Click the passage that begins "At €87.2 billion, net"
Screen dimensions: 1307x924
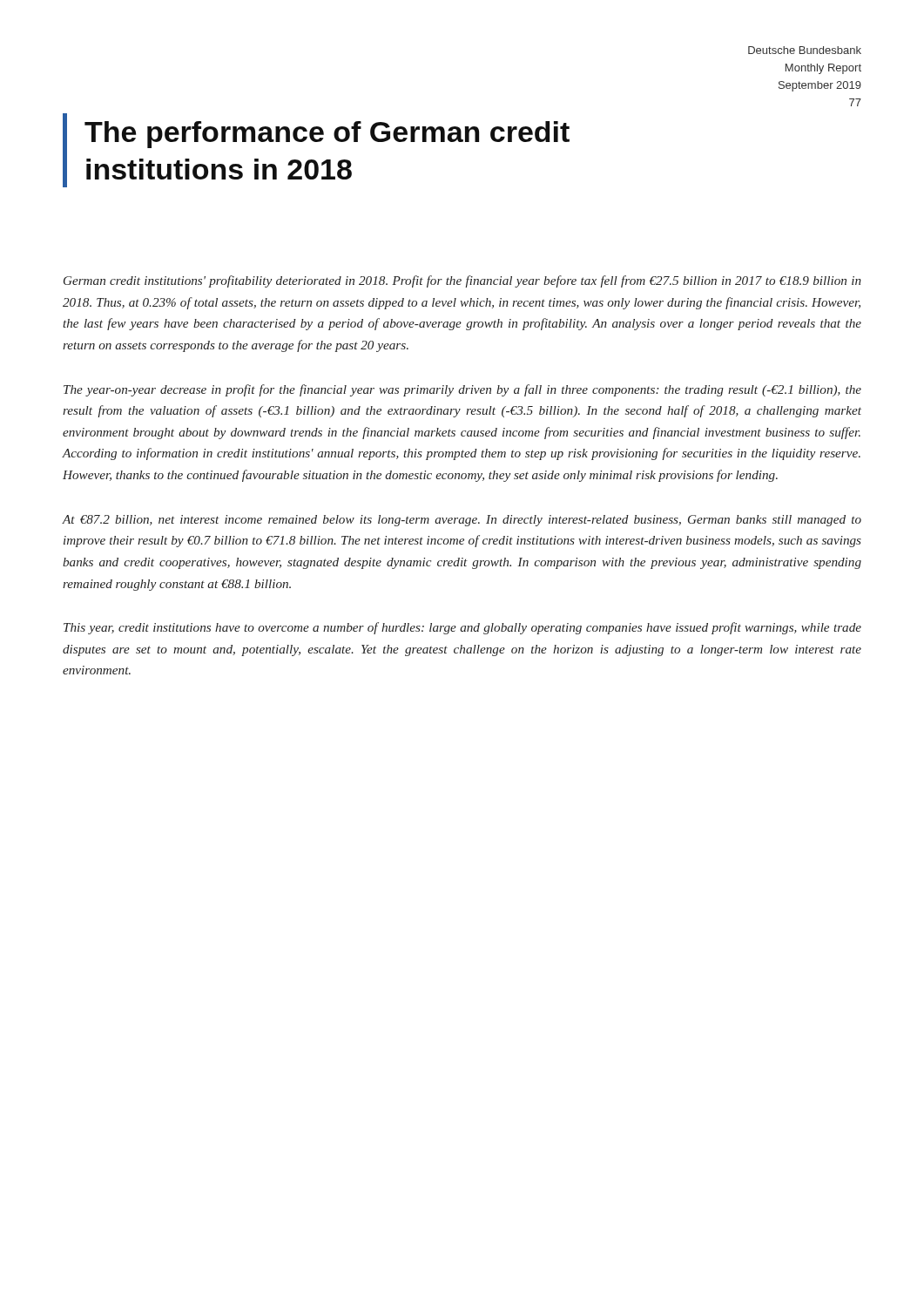coord(462,551)
